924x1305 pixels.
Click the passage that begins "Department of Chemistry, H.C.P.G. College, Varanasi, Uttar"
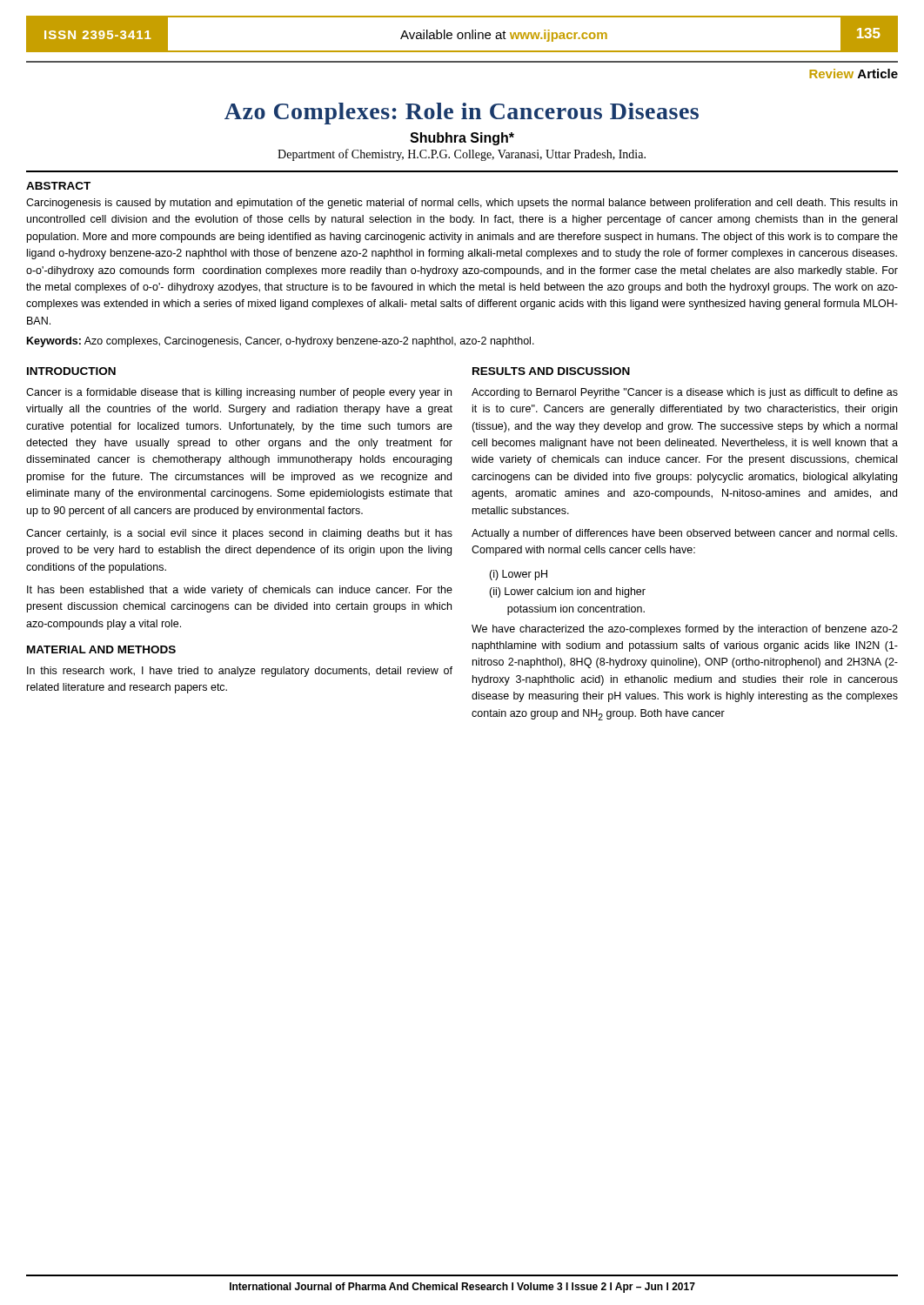pyautogui.click(x=462, y=154)
